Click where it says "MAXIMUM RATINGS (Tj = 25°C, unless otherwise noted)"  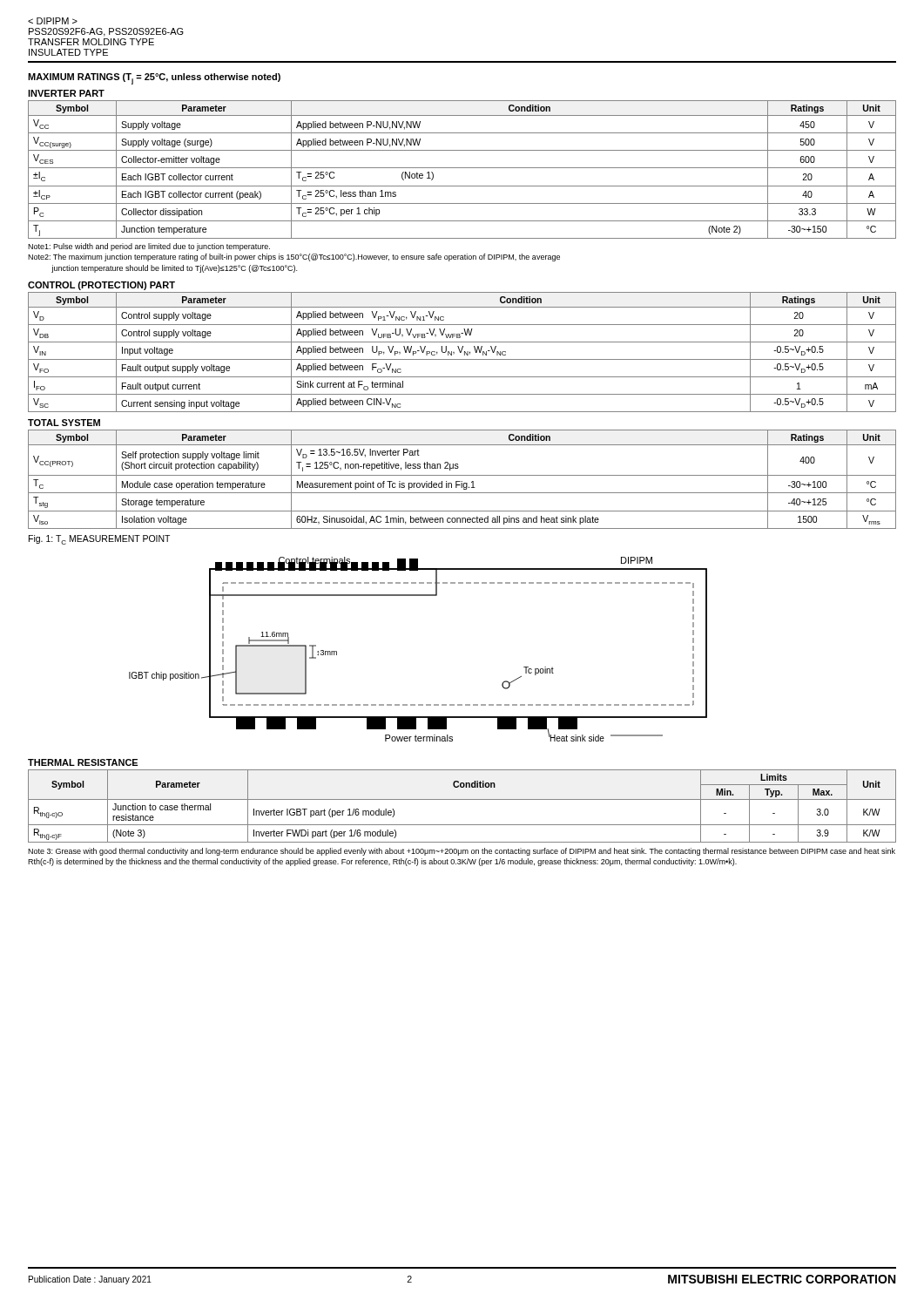[154, 78]
